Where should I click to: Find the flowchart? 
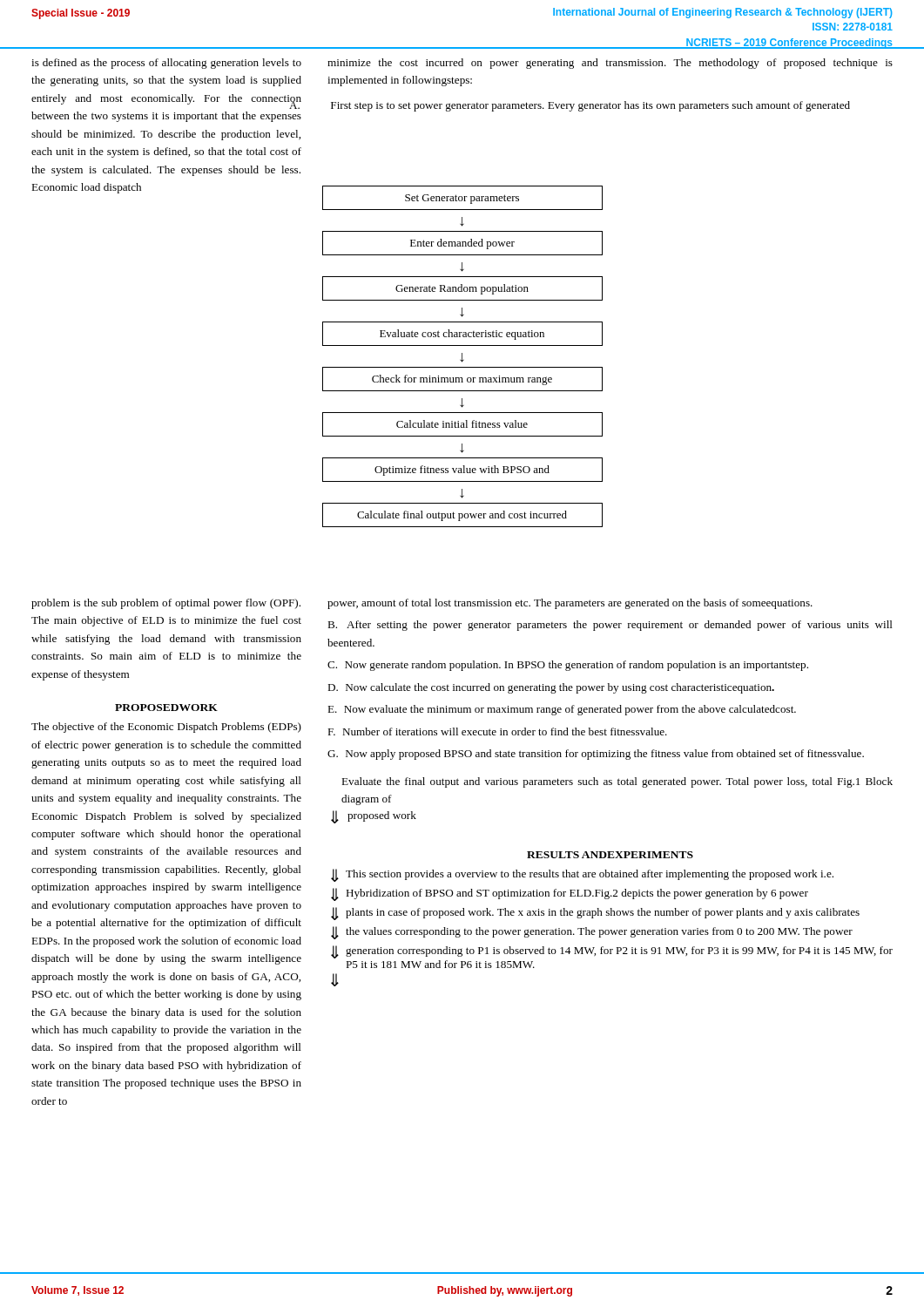click(462, 356)
